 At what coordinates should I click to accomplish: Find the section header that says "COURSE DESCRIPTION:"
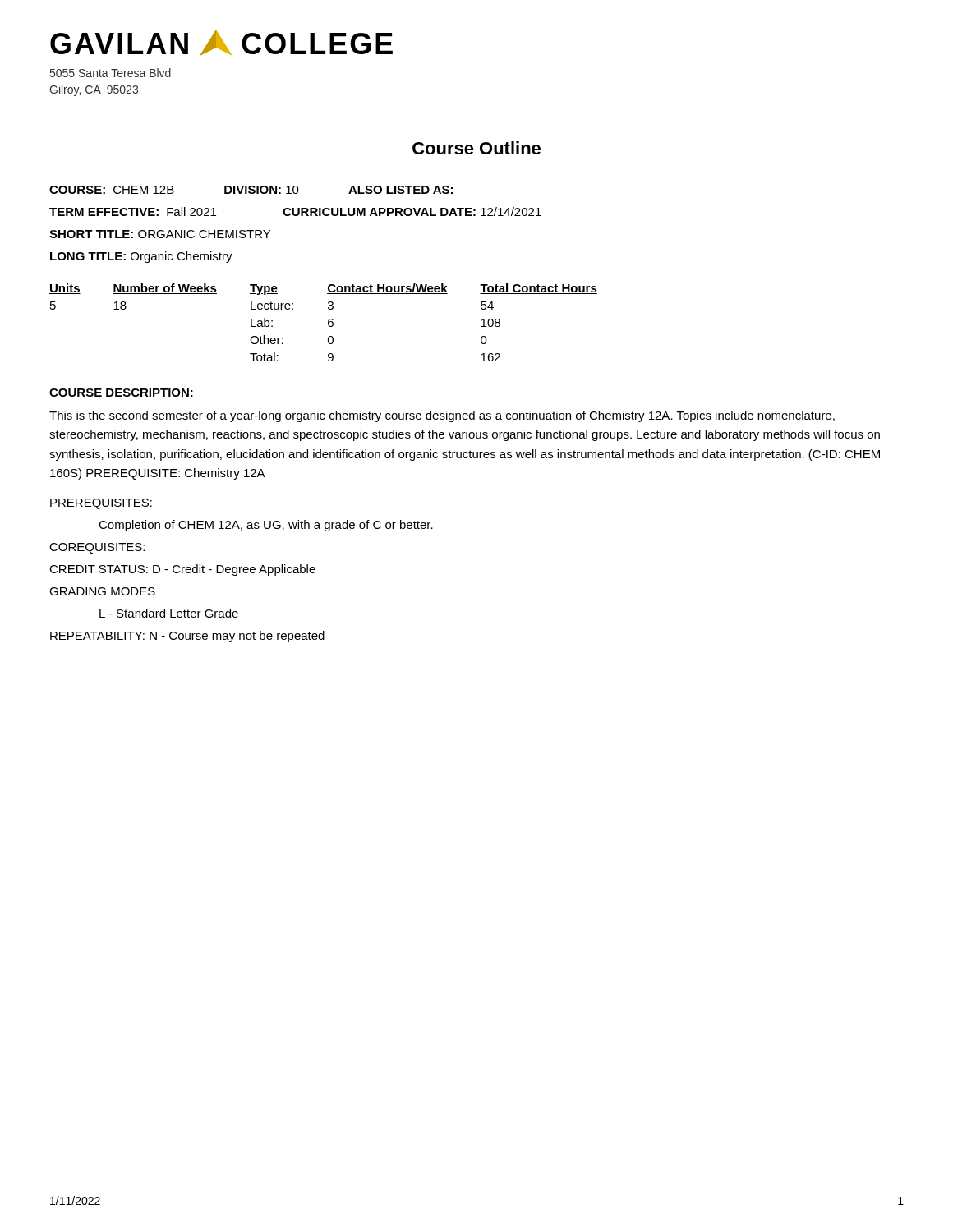pyautogui.click(x=122, y=392)
